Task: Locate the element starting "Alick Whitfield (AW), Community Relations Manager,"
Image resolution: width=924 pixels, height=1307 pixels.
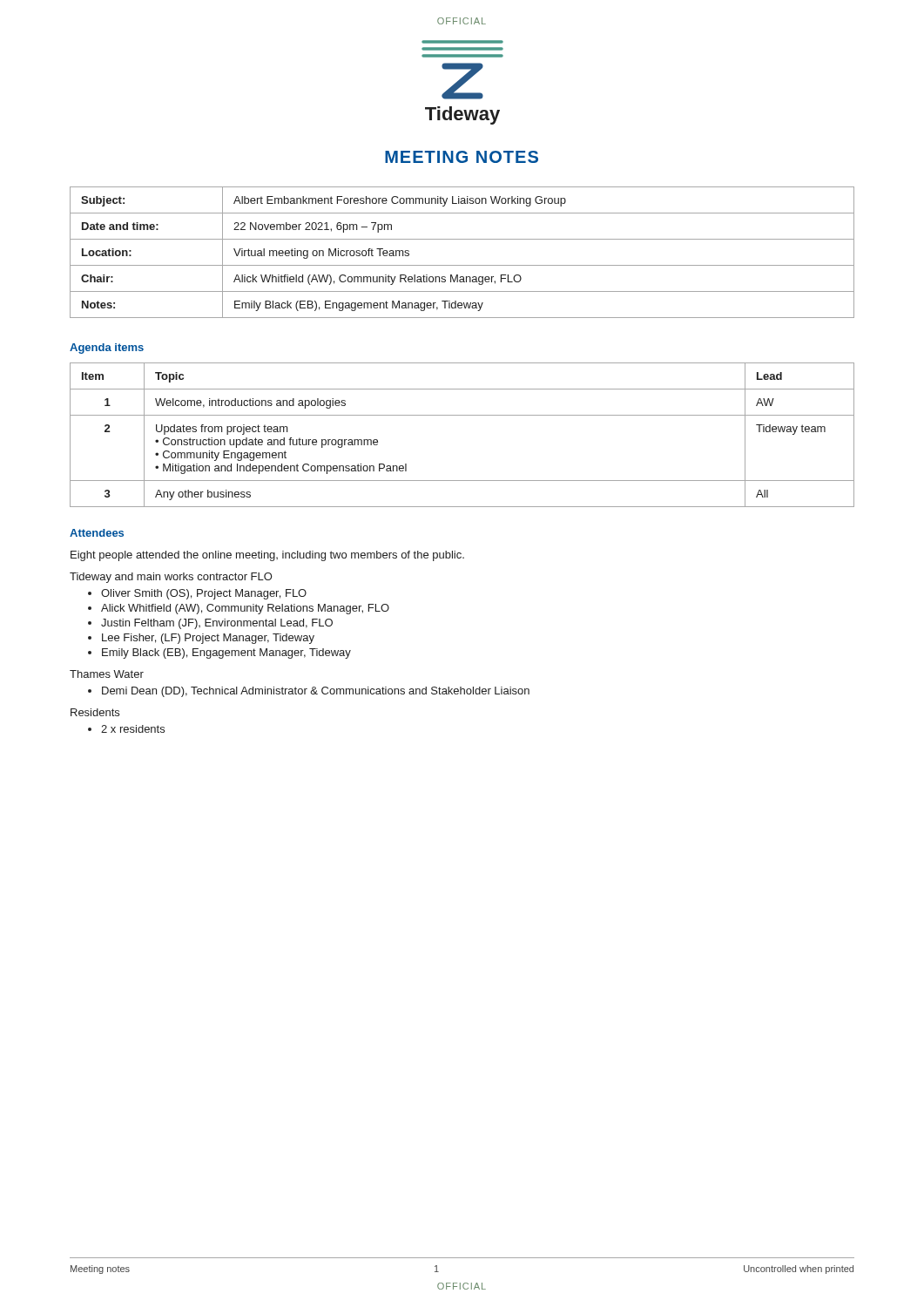Action: [245, 608]
